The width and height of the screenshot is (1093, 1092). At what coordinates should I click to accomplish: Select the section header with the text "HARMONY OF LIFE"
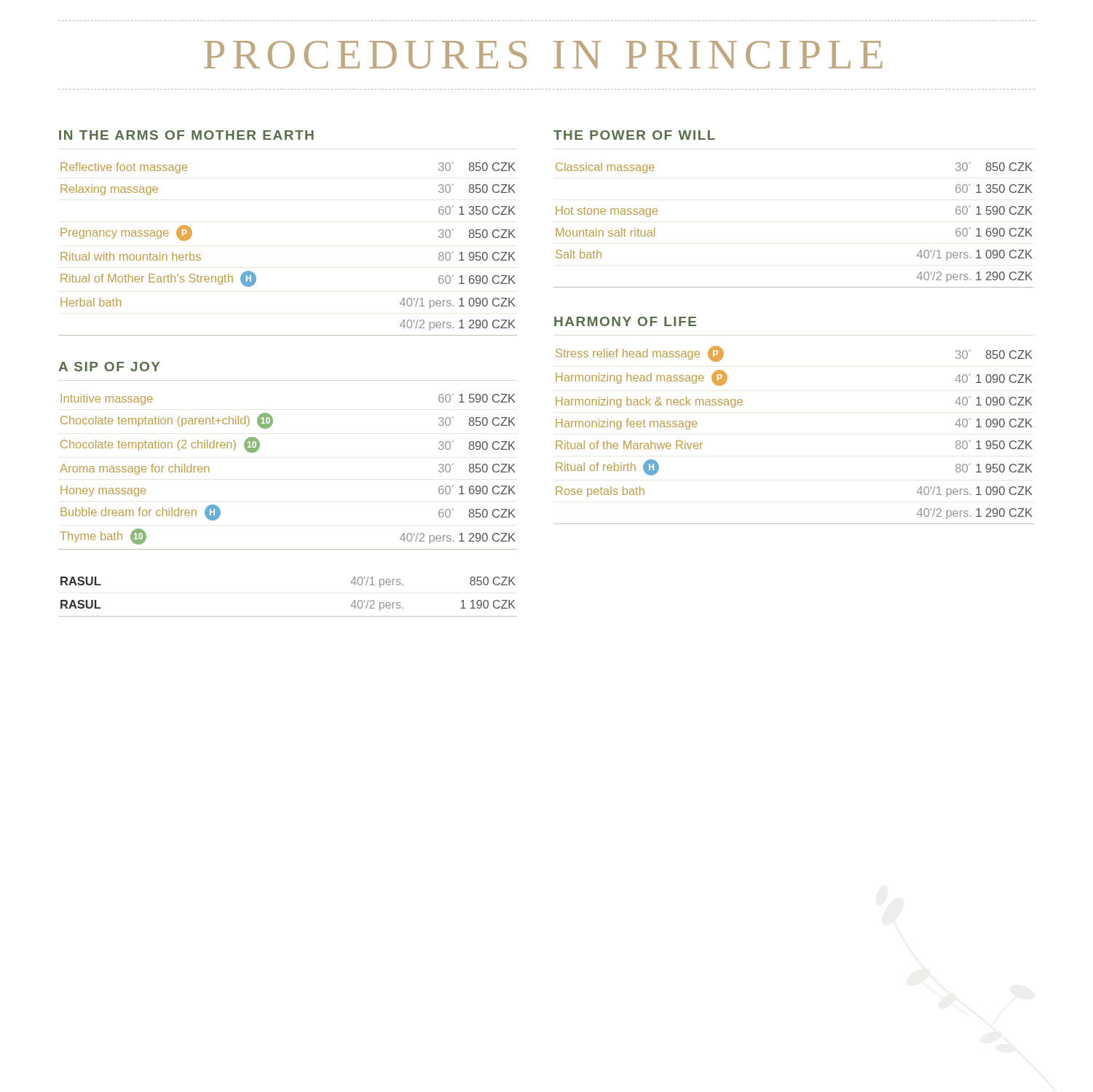626,321
